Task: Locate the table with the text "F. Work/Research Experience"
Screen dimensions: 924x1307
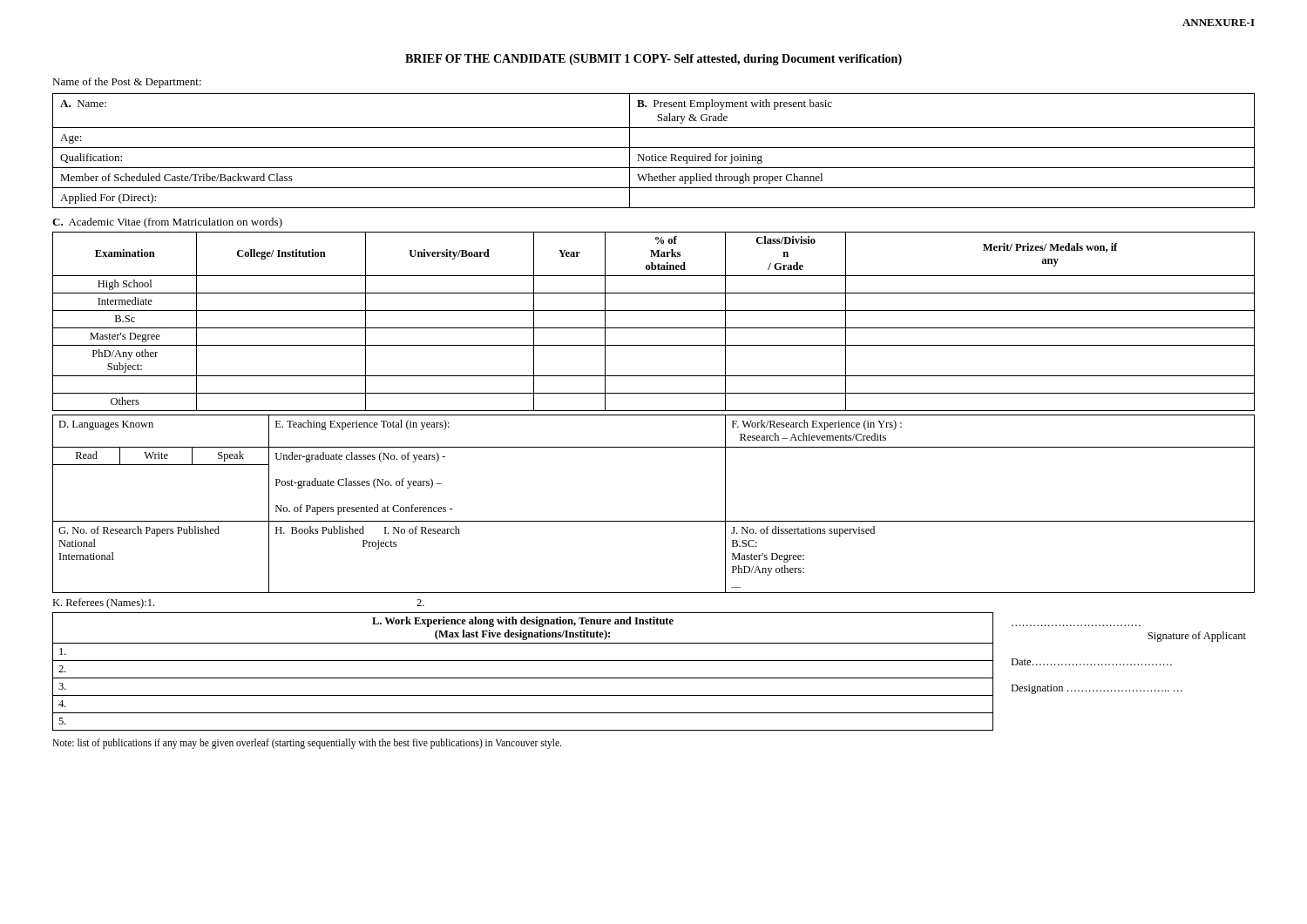Action: (654, 504)
